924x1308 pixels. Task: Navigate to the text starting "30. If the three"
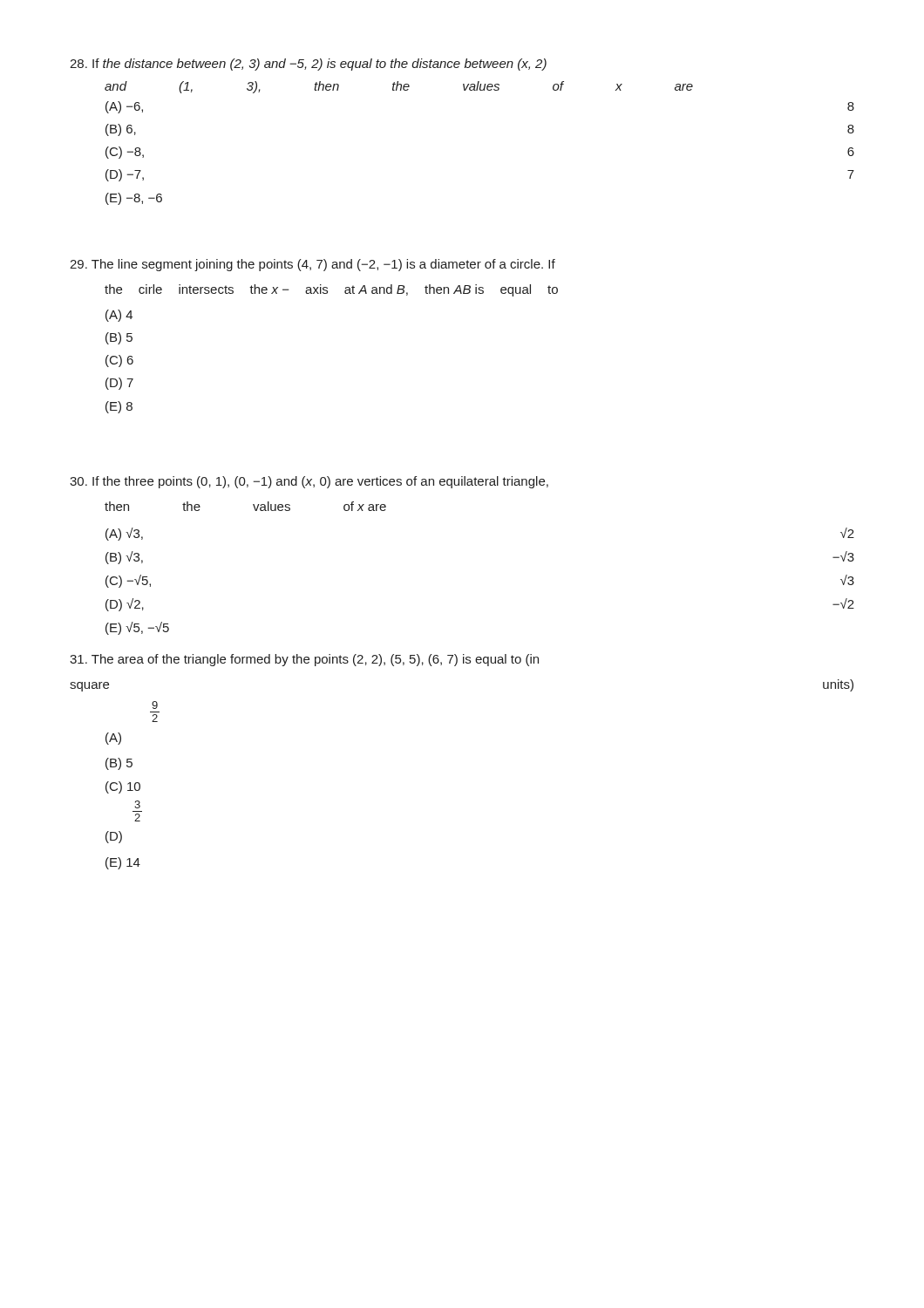pos(309,482)
